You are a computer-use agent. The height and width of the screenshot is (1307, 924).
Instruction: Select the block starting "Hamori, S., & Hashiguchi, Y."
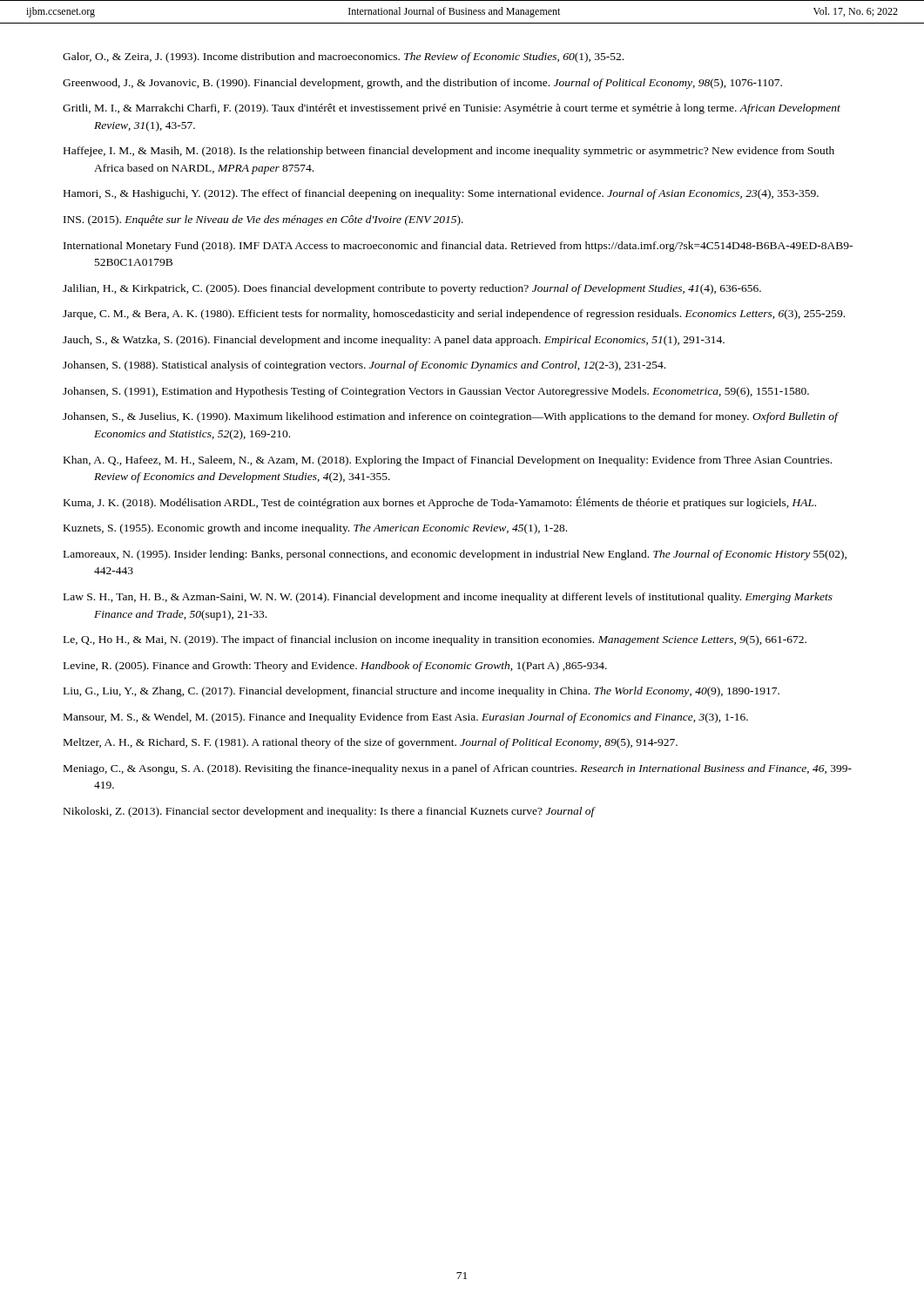click(441, 193)
